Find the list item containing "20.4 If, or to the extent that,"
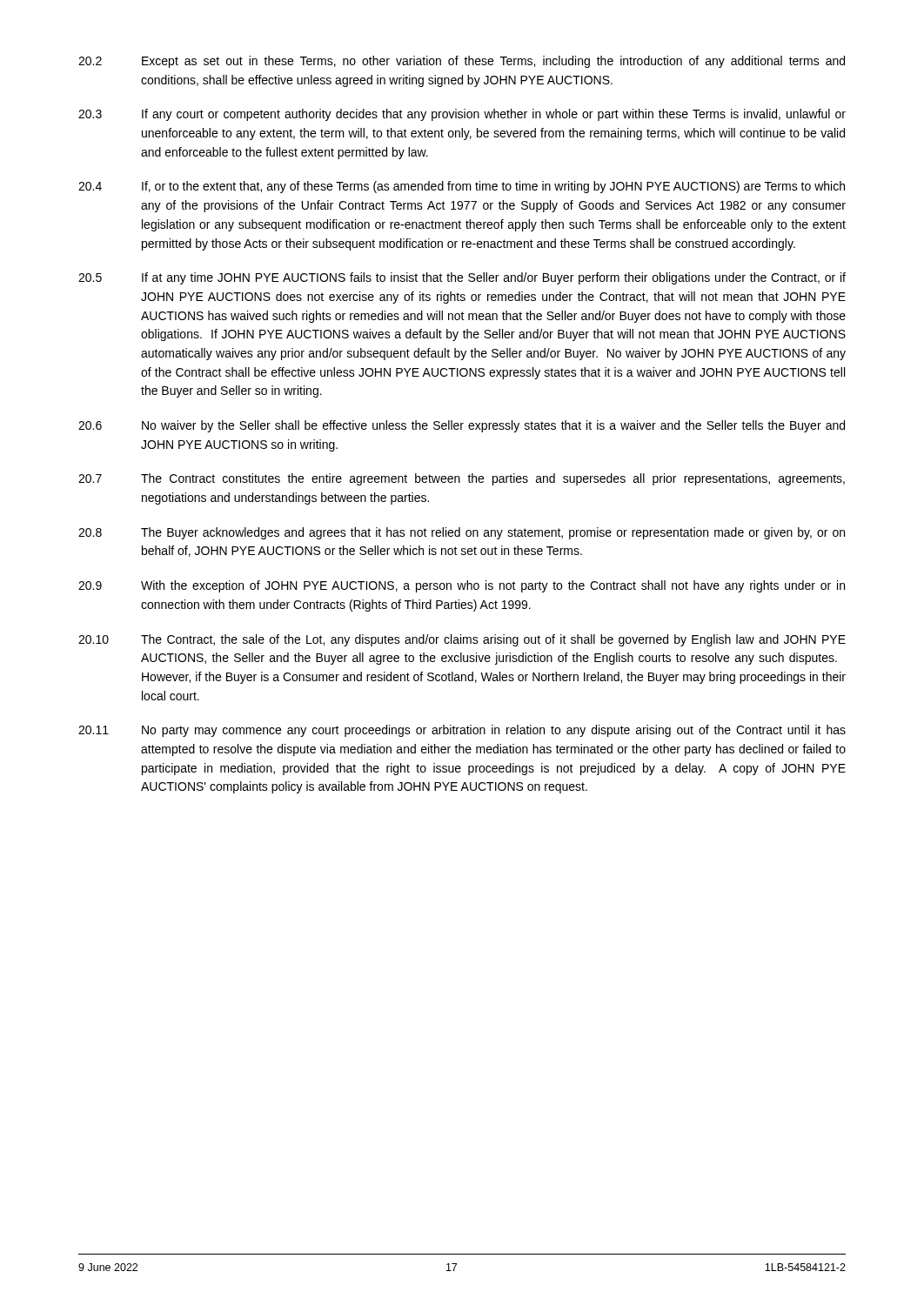Screen dimensions: 1305x924 click(x=462, y=216)
